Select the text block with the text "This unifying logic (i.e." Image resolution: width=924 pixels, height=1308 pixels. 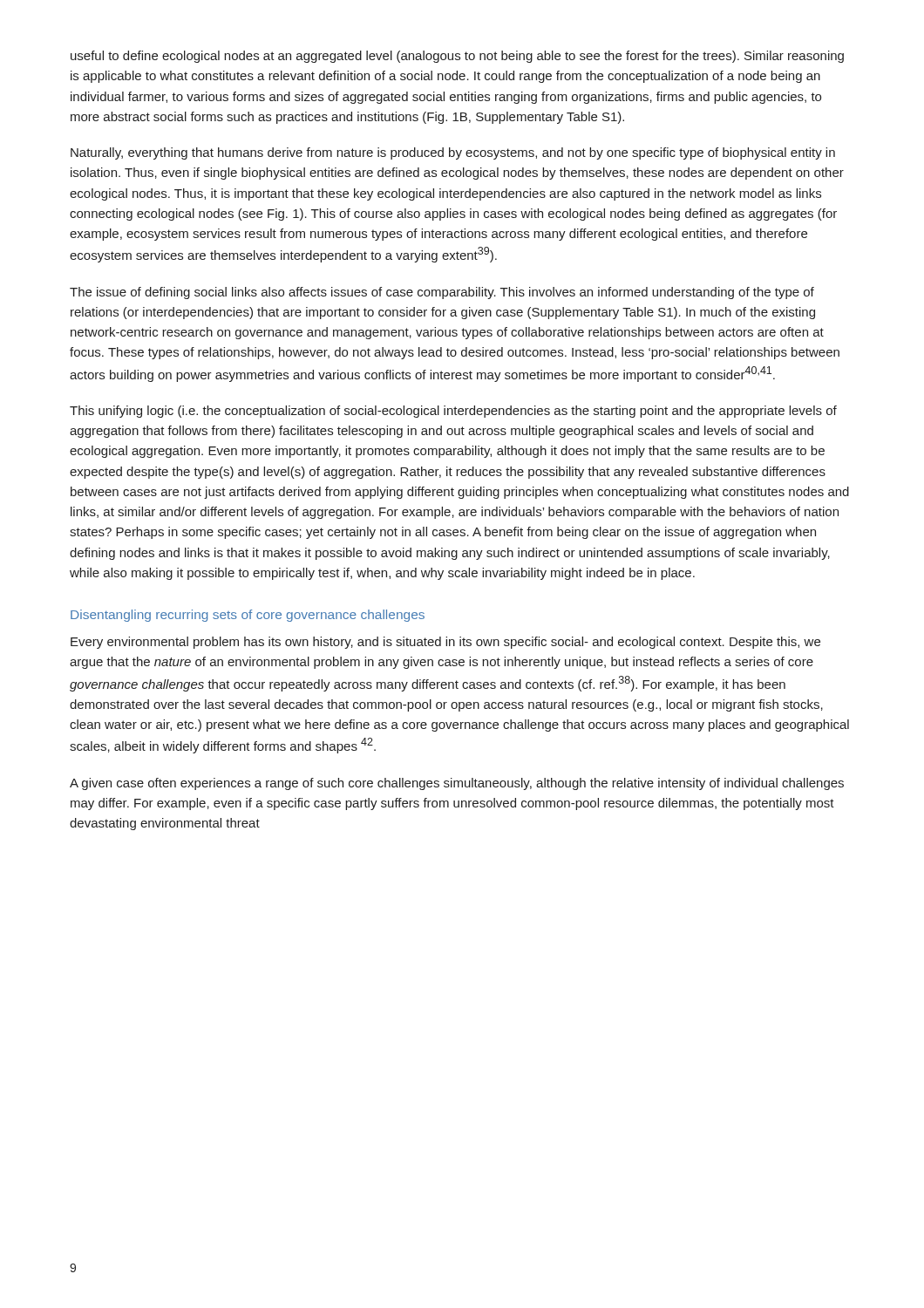(x=460, y=491)
